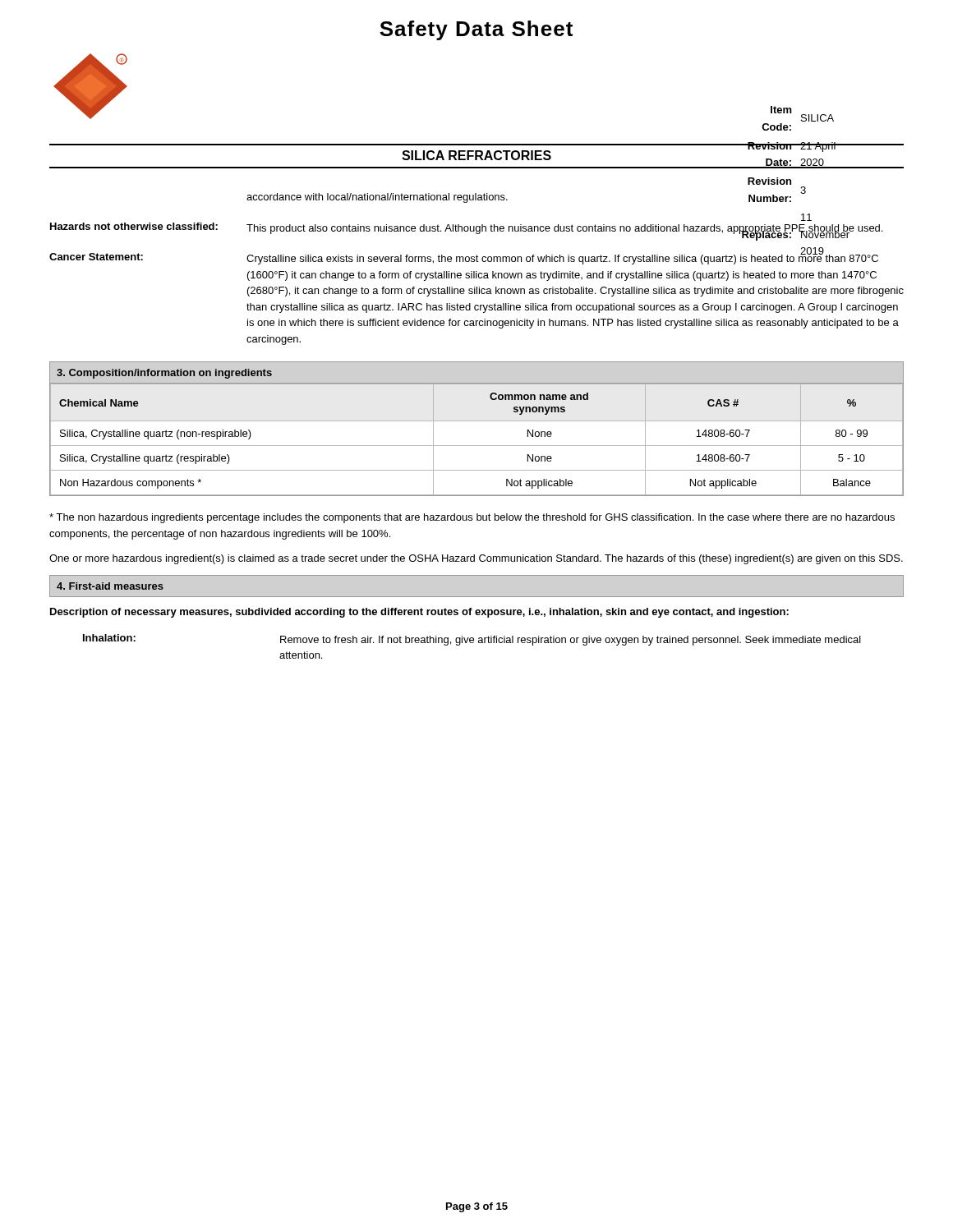Where does it say "Cancer Statement:"?
The height and width of the screenshot is (1232, 953).
point(96,257)
